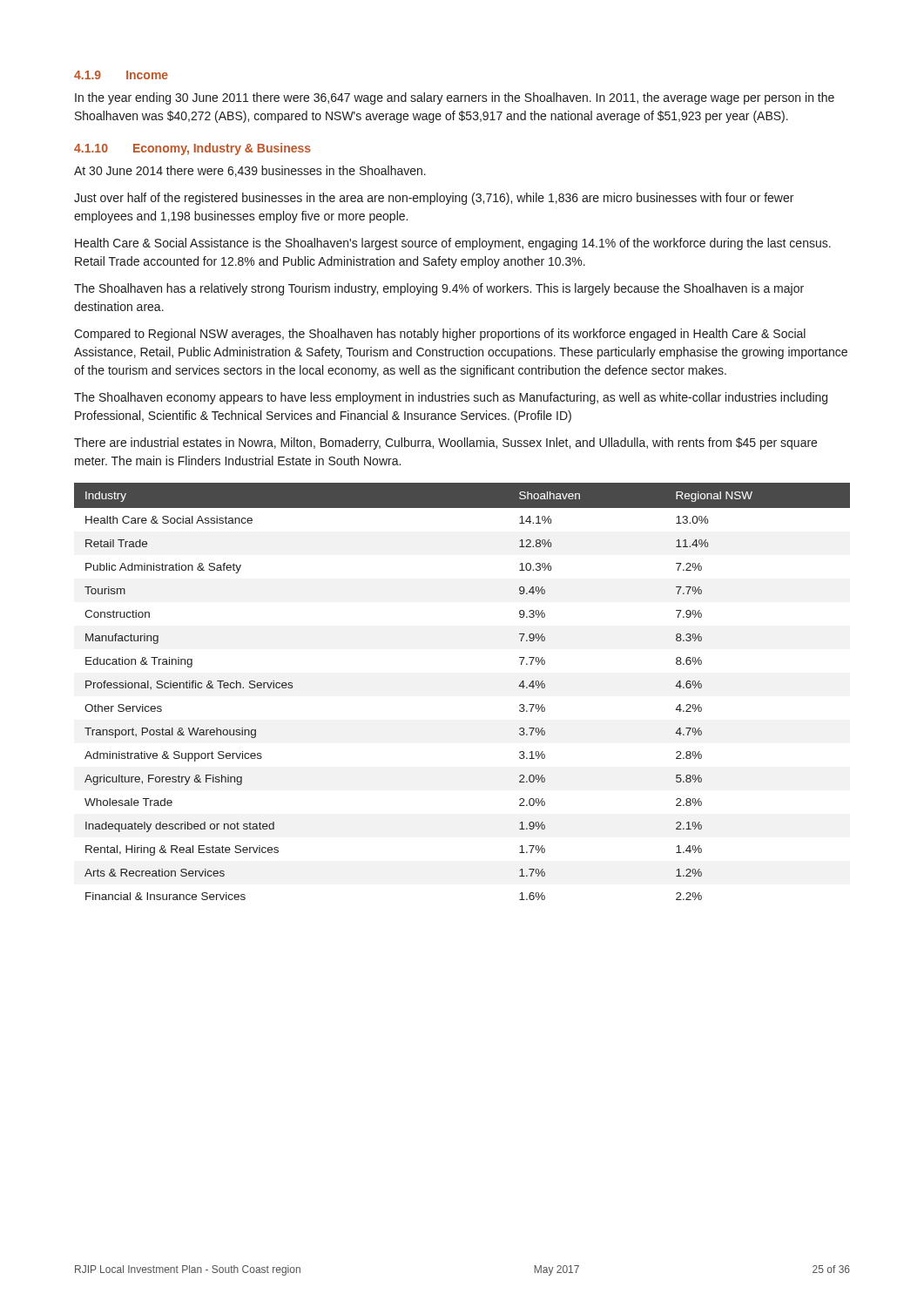Find the text block starting "Just over half of"

click(462, 207)
